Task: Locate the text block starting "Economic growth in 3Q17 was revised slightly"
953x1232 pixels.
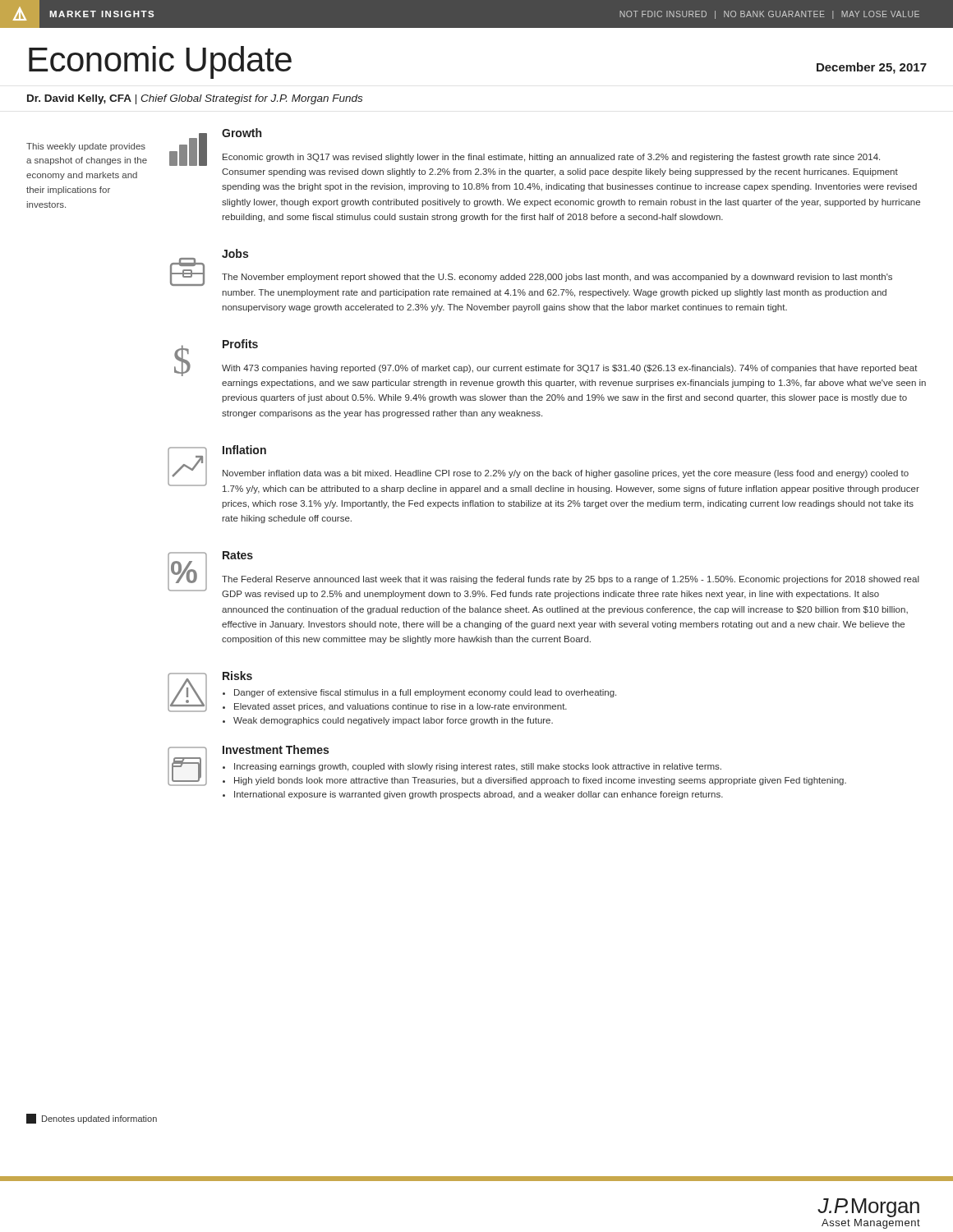Action: tap(574, 187)
